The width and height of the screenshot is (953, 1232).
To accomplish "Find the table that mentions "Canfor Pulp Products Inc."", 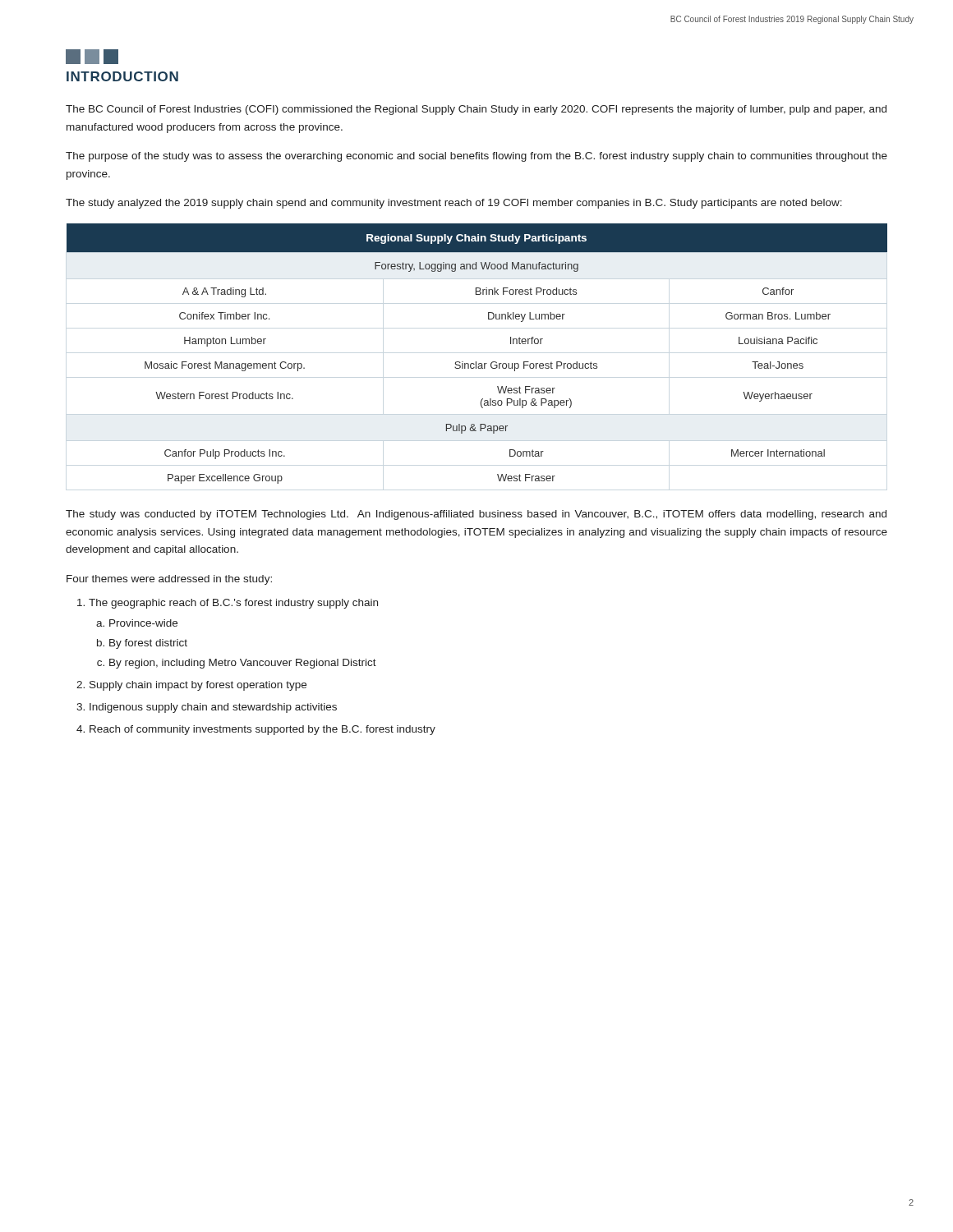I will [x=476, y=357].
